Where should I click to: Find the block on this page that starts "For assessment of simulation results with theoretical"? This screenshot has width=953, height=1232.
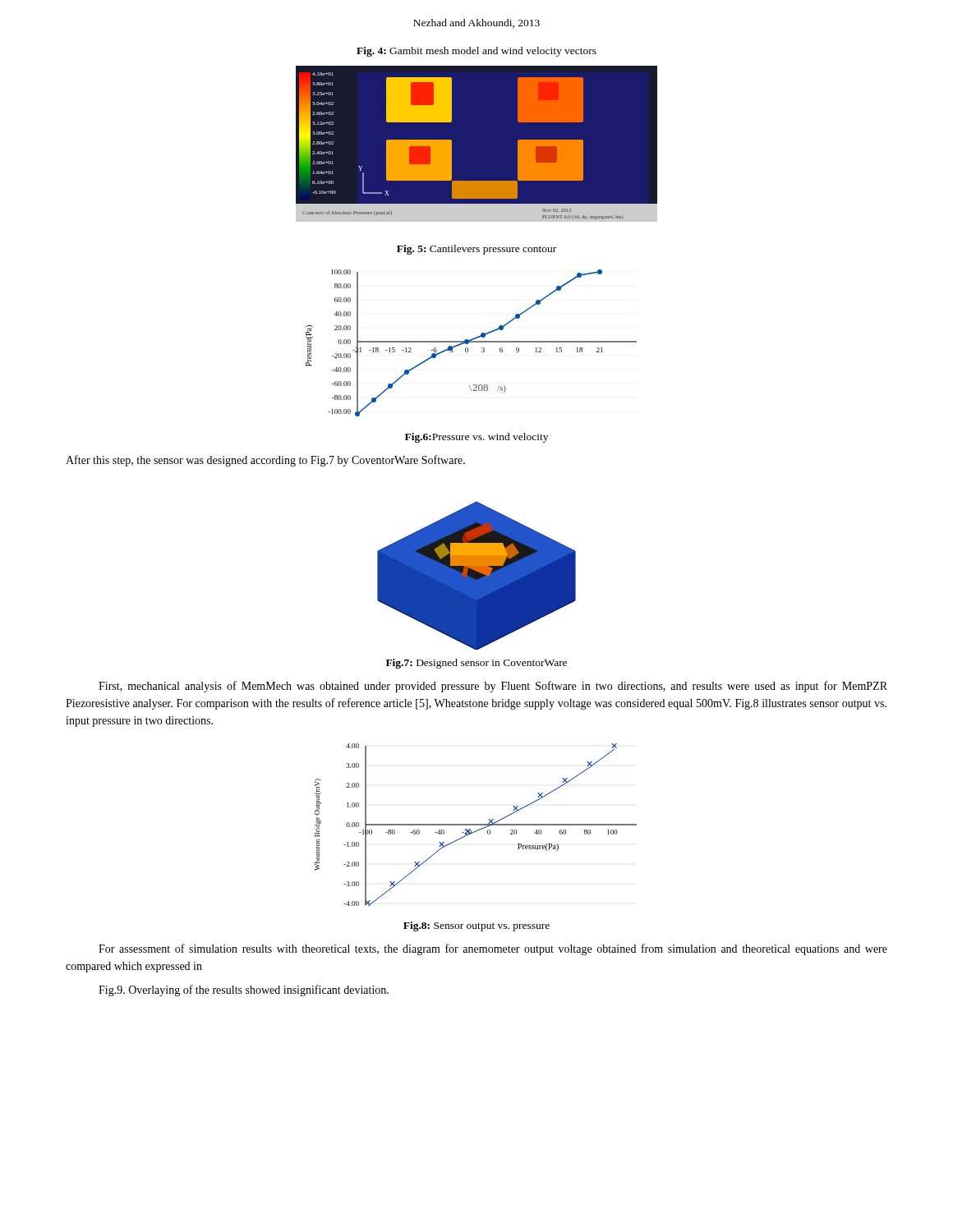476,958
